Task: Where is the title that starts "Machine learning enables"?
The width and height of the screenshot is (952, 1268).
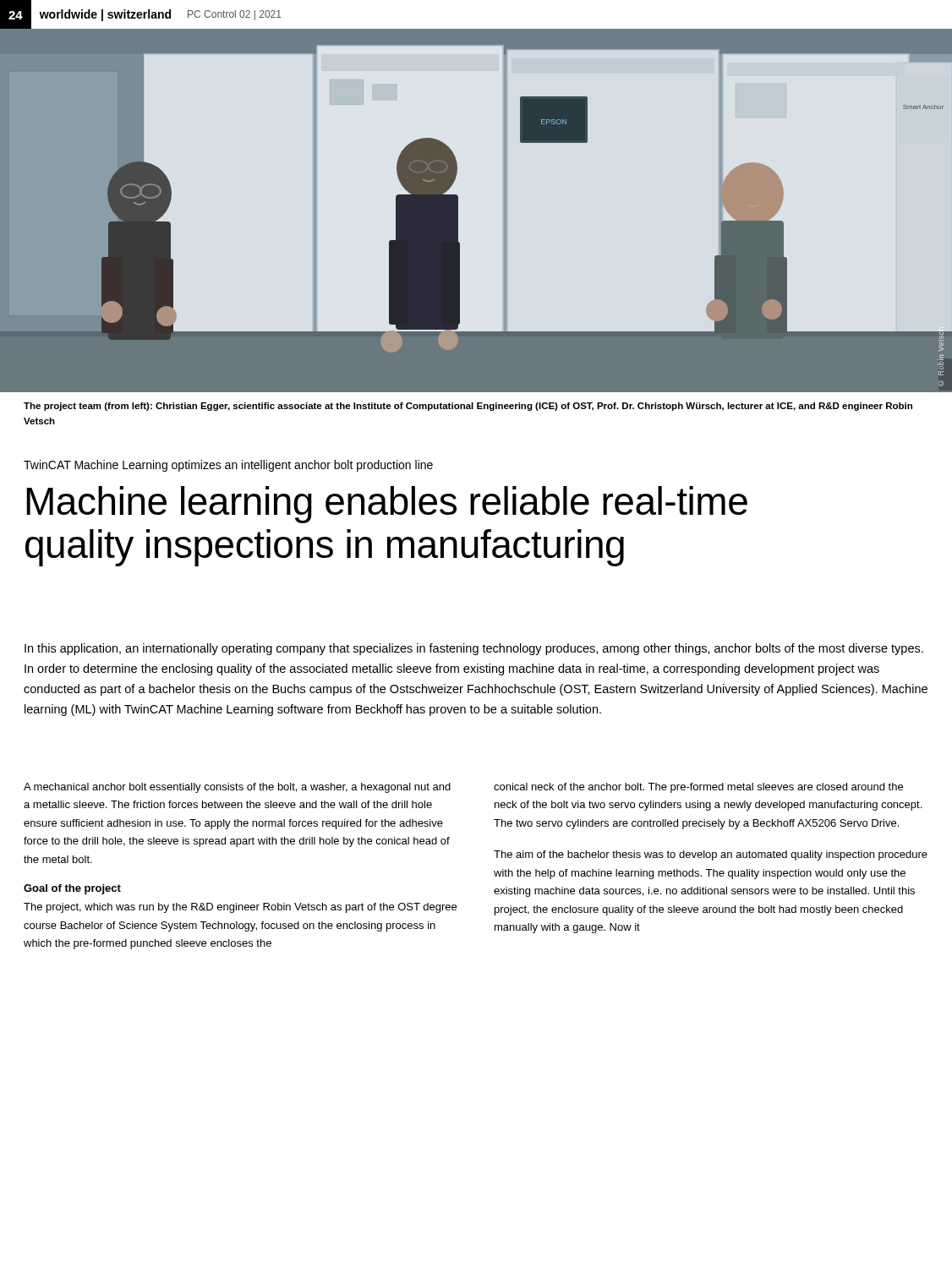Action: (x=476, y=523)
